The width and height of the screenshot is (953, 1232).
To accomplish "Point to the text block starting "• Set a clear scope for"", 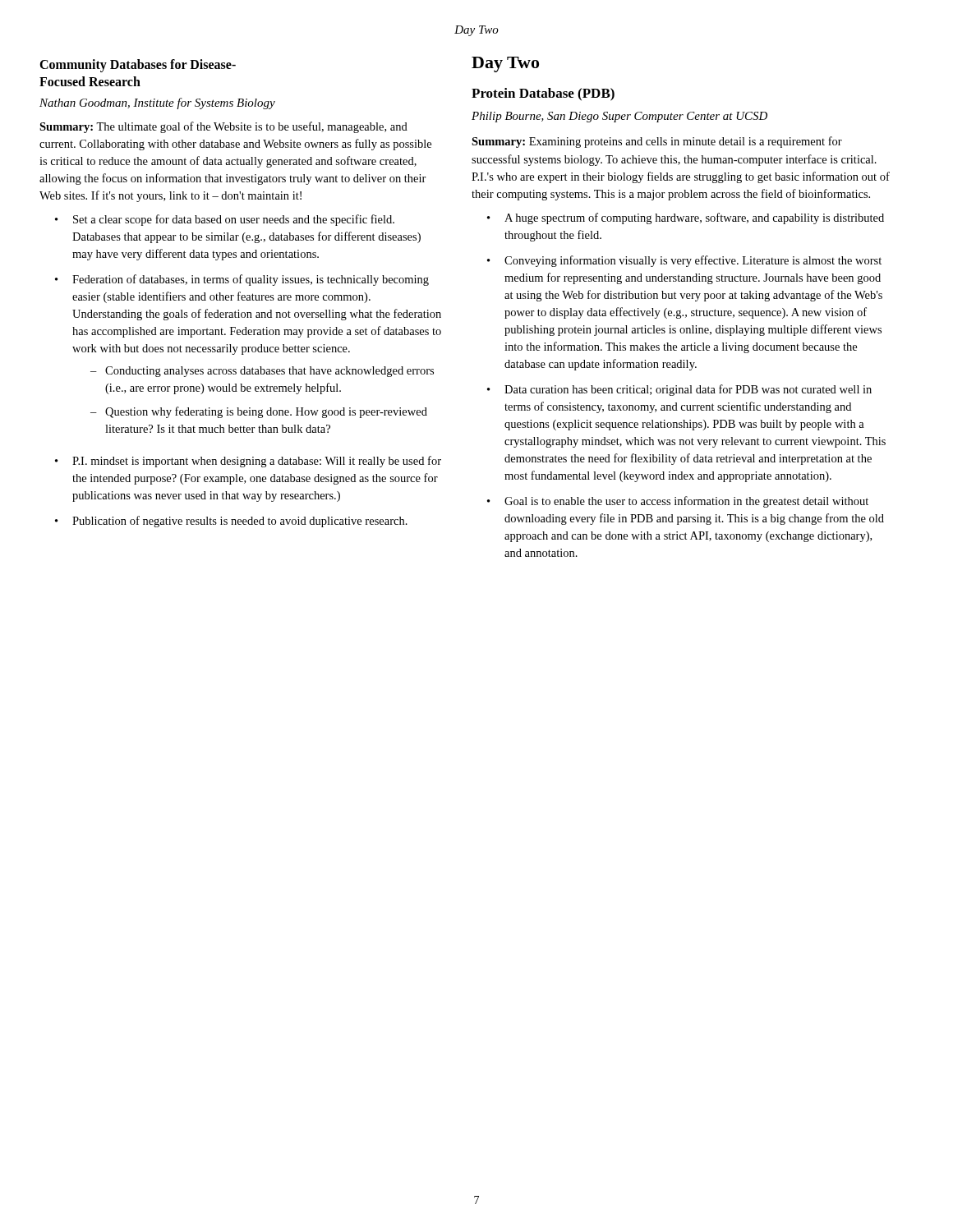I will click(x=248, y=237).
